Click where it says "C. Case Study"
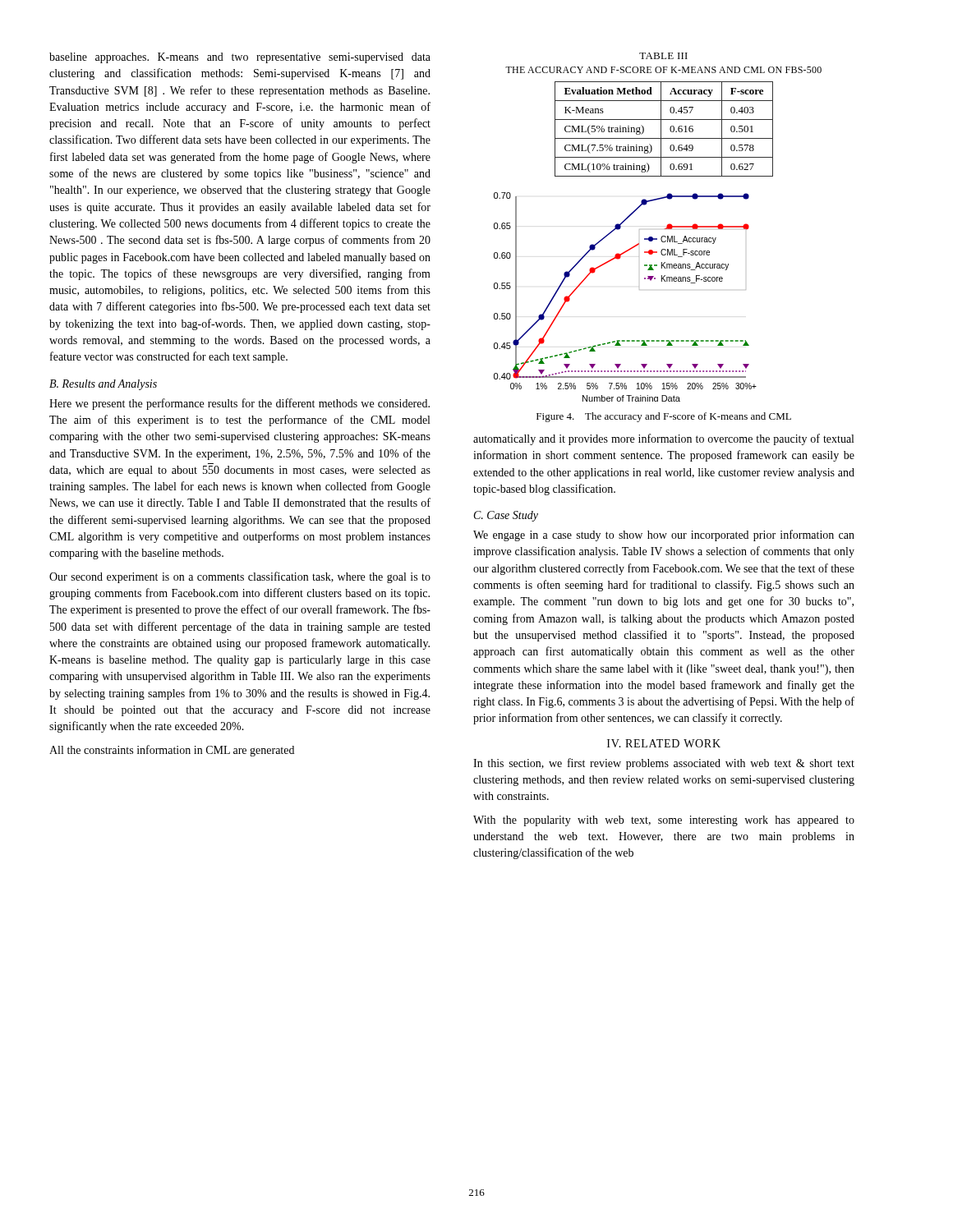Viewport: 953px width, 1232px height. [x=506, y=516]
